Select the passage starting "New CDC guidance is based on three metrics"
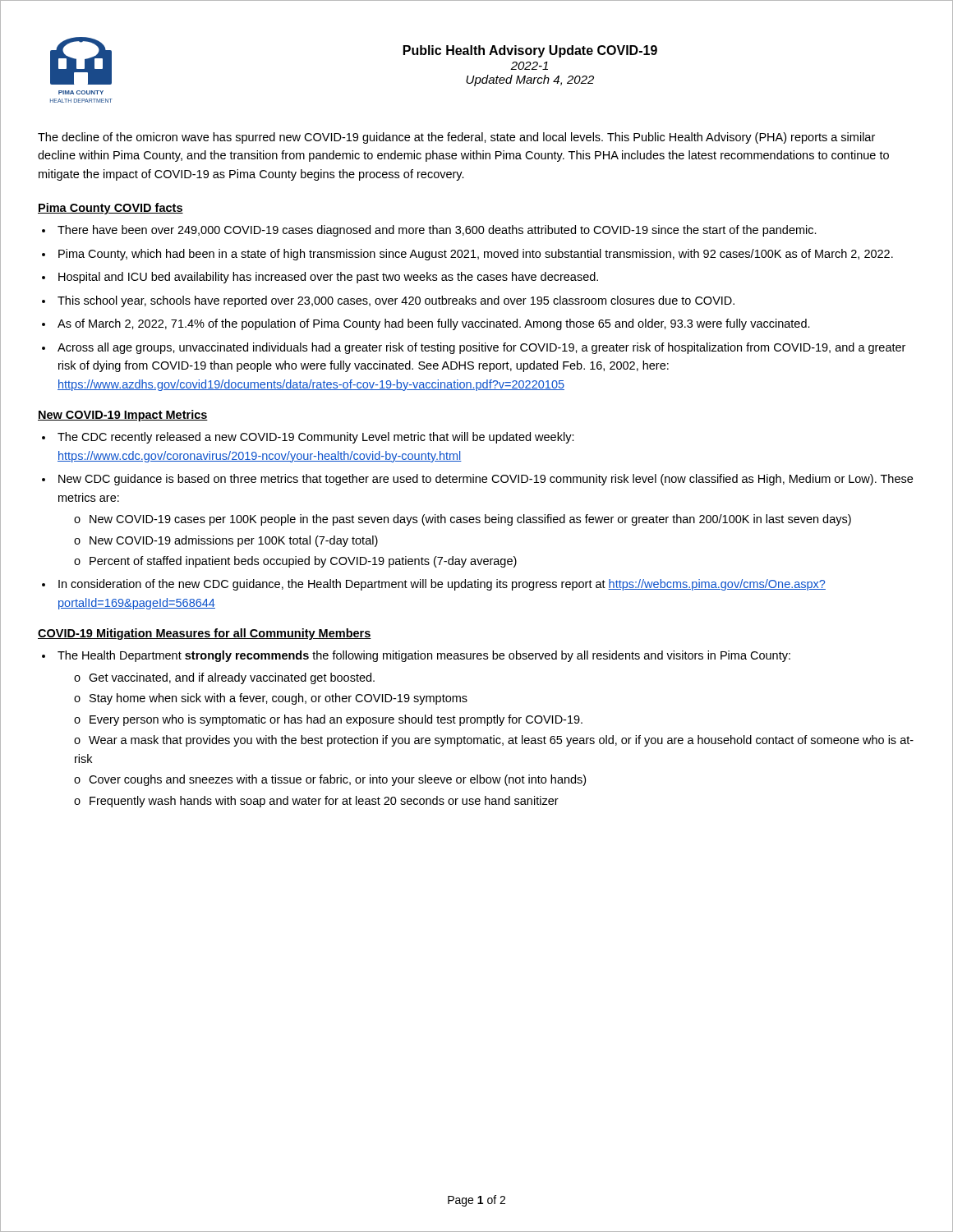953x1232 pixels. coord(486,521)
